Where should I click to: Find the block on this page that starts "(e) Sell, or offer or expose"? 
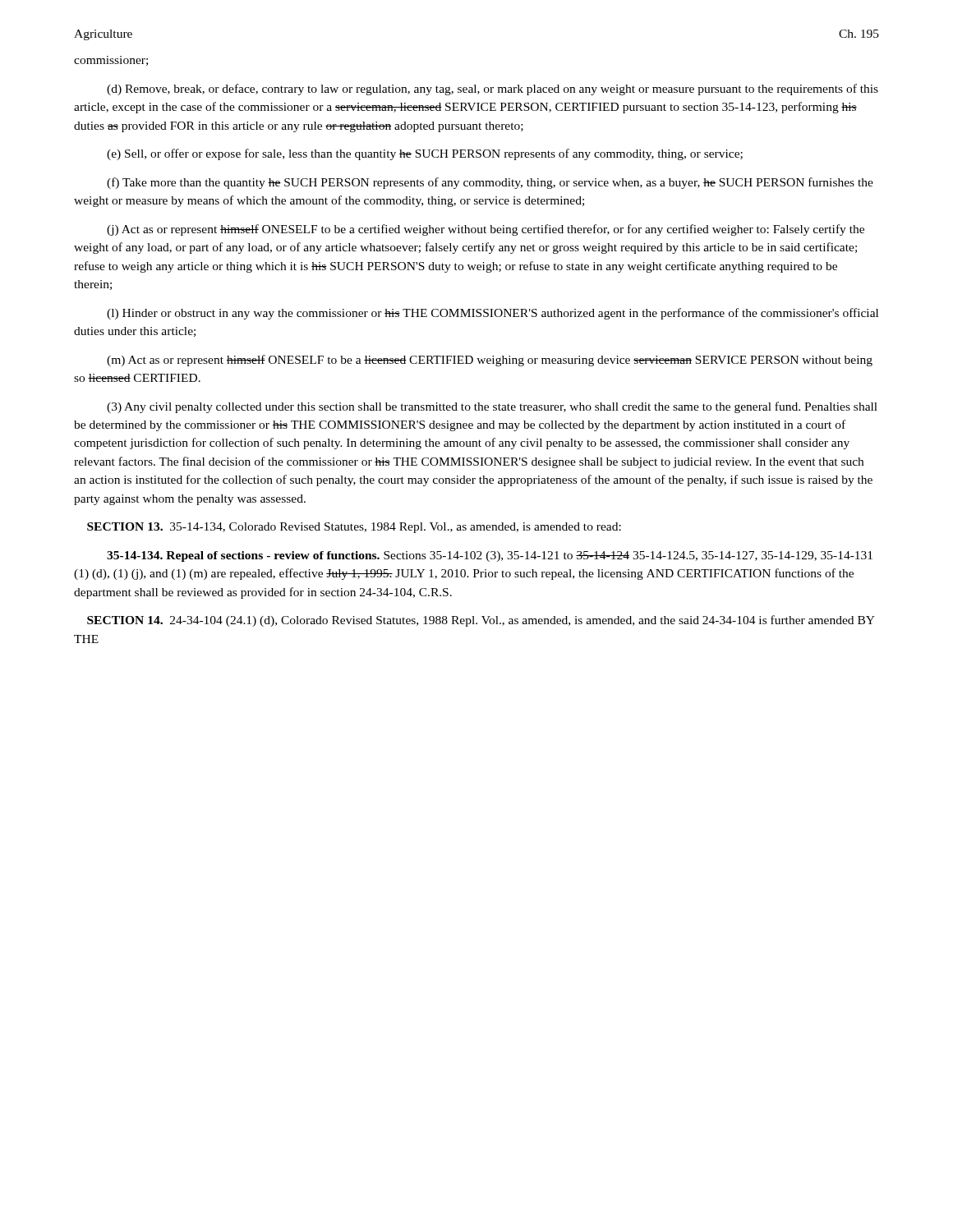tap(425, 153)
